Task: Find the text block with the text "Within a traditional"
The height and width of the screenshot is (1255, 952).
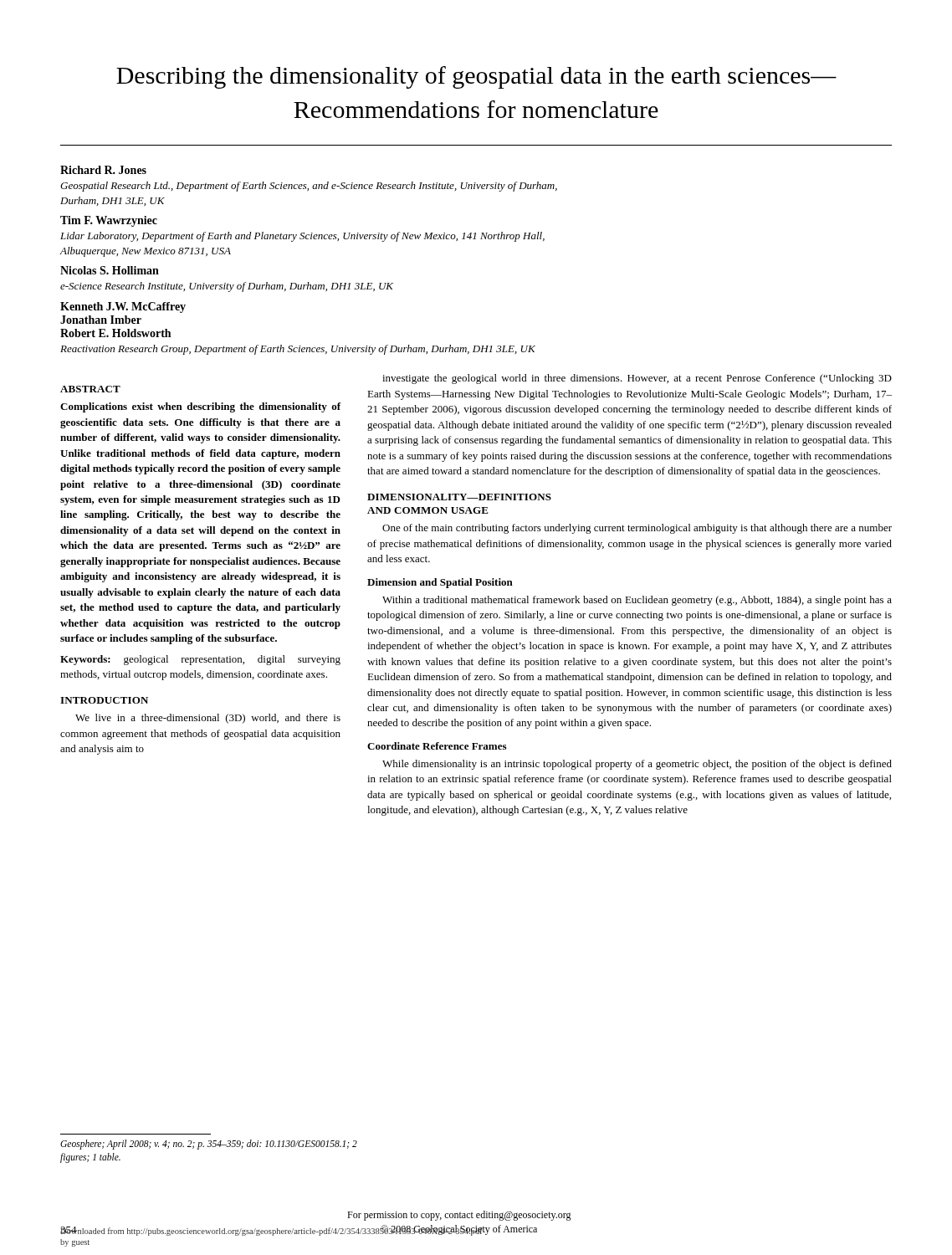Action: pyautogui.click(x=630, y=661)
